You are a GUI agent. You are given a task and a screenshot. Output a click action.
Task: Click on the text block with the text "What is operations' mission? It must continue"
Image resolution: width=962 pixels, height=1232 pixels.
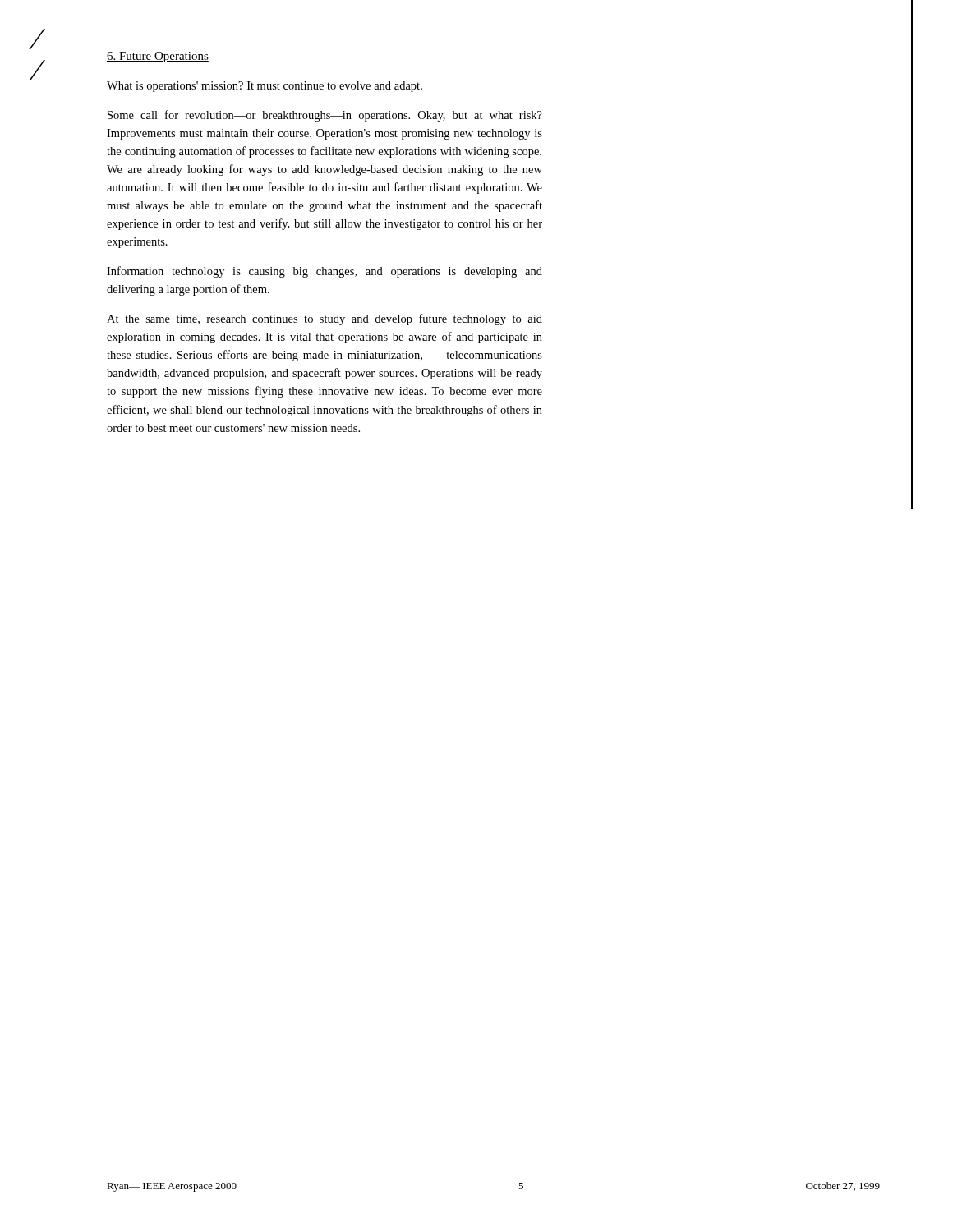[x=265, y=85]
